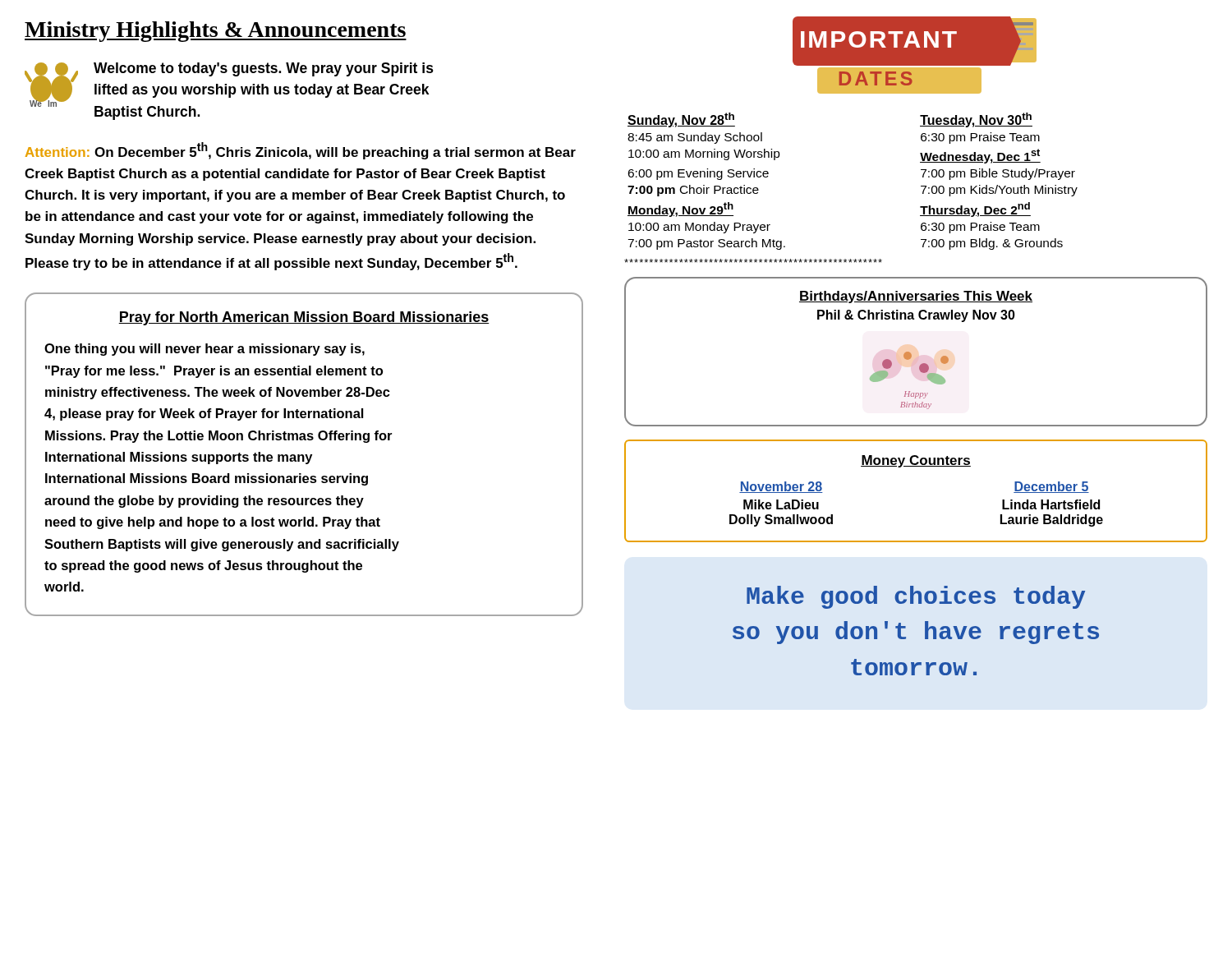The image size is (1232, 953).
Task: Click the passage that begins "Attention: On December 5th, Chris Zinicola, will"
Action: 300,206
